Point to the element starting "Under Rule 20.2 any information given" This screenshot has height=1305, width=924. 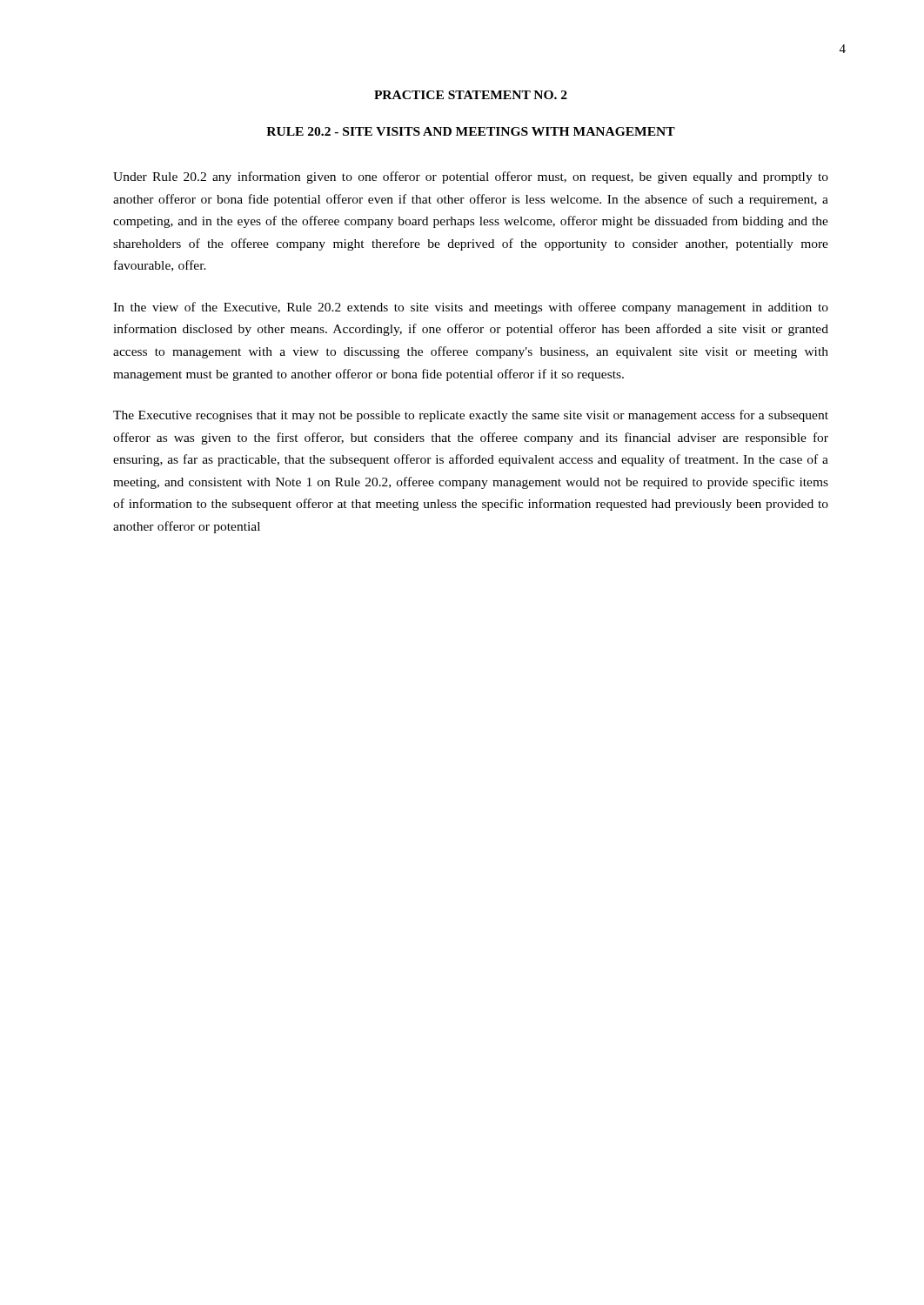pyautogui.click(x=471, y=221)
